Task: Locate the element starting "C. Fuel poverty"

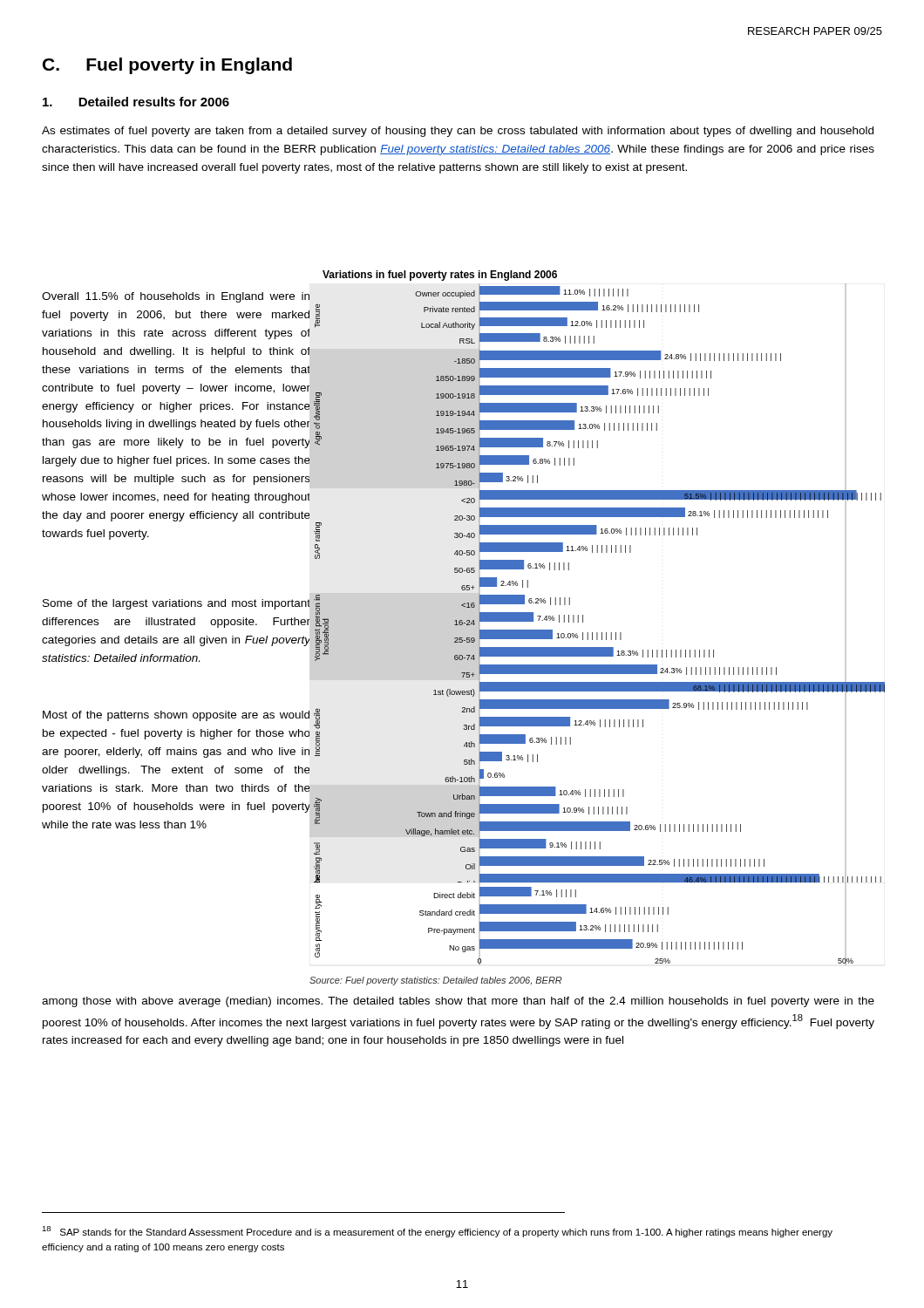Action: coord(167,64)
